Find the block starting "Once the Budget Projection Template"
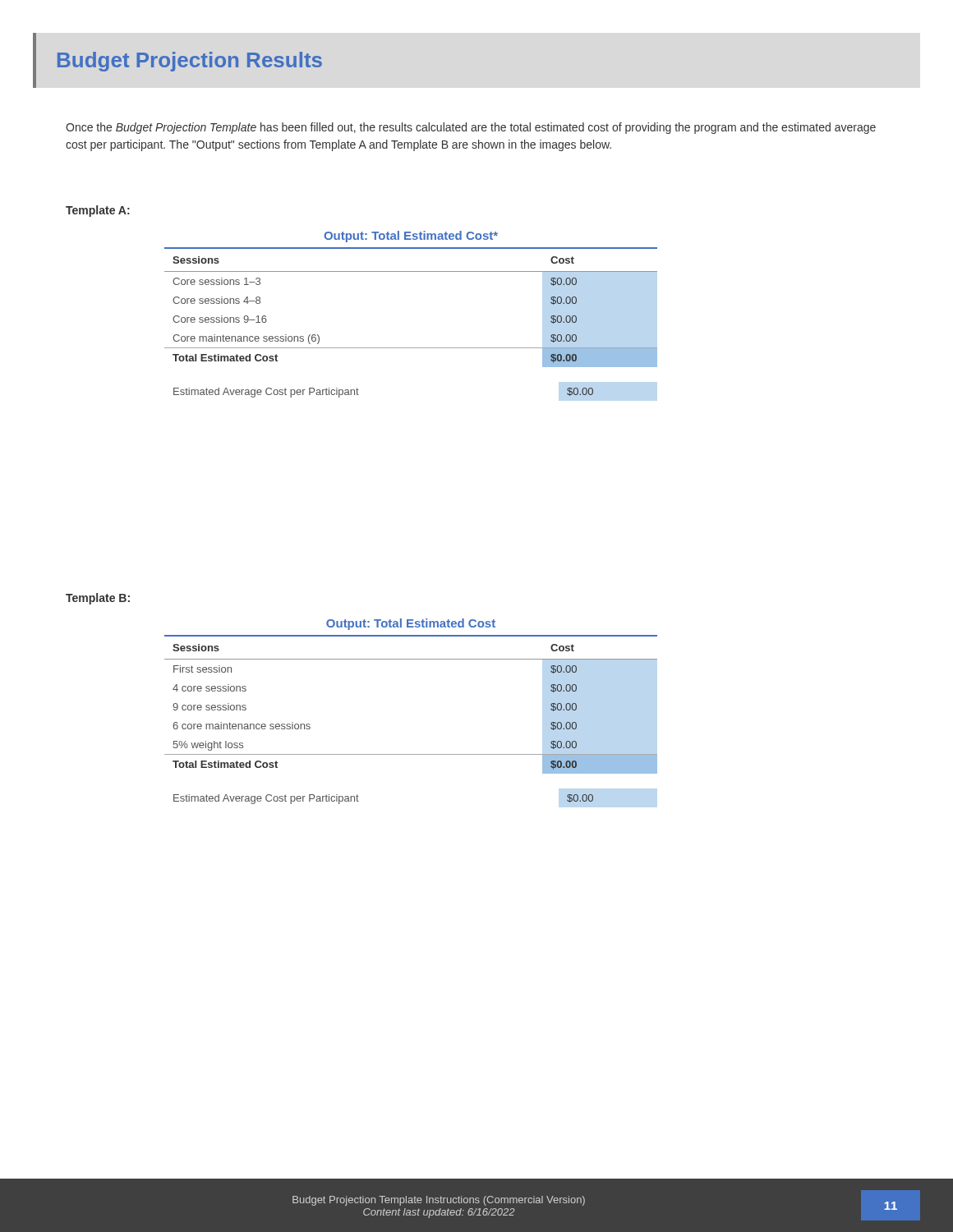953x1232 pixels. pos(471,136)
